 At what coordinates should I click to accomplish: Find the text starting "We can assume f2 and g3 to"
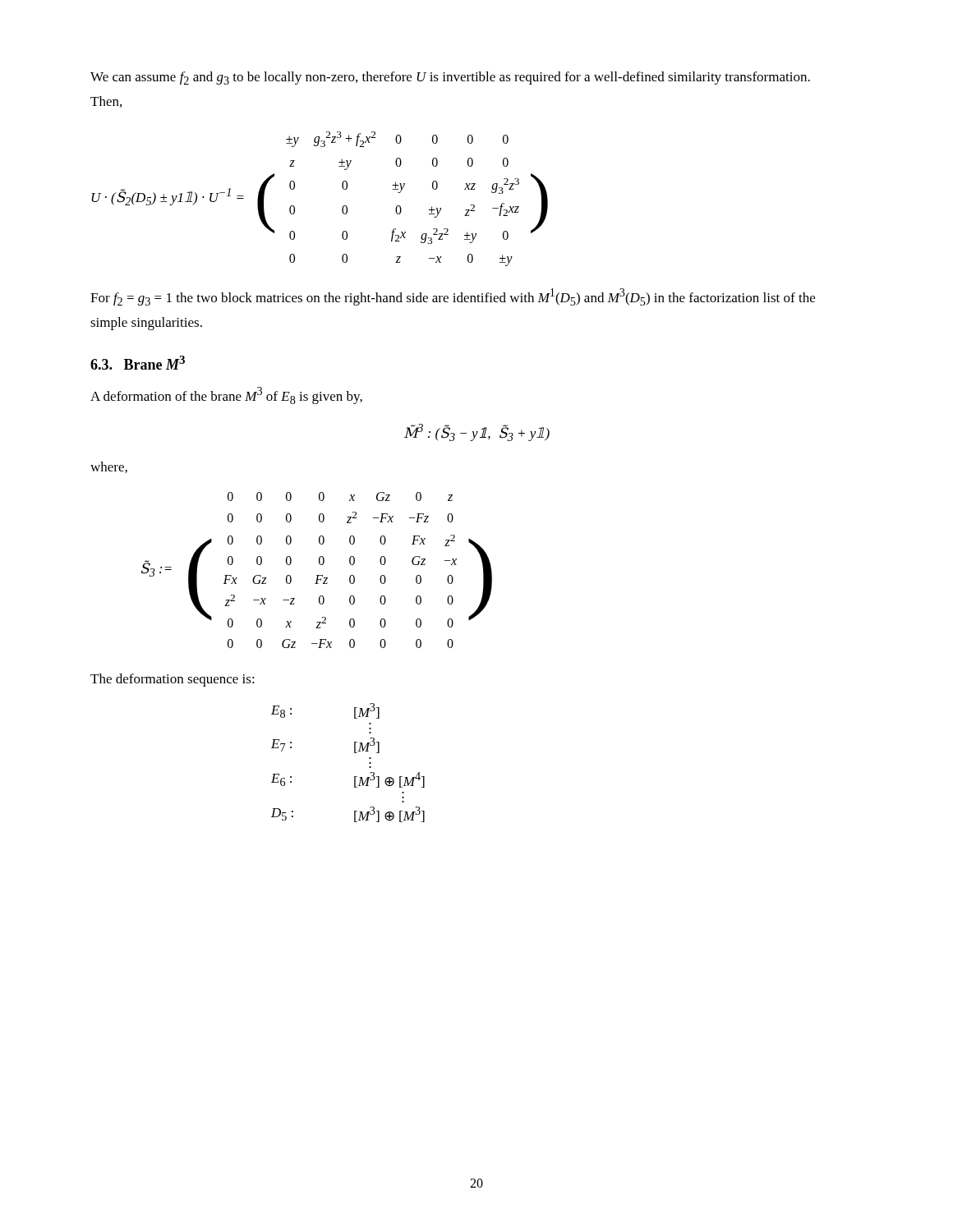450,89
